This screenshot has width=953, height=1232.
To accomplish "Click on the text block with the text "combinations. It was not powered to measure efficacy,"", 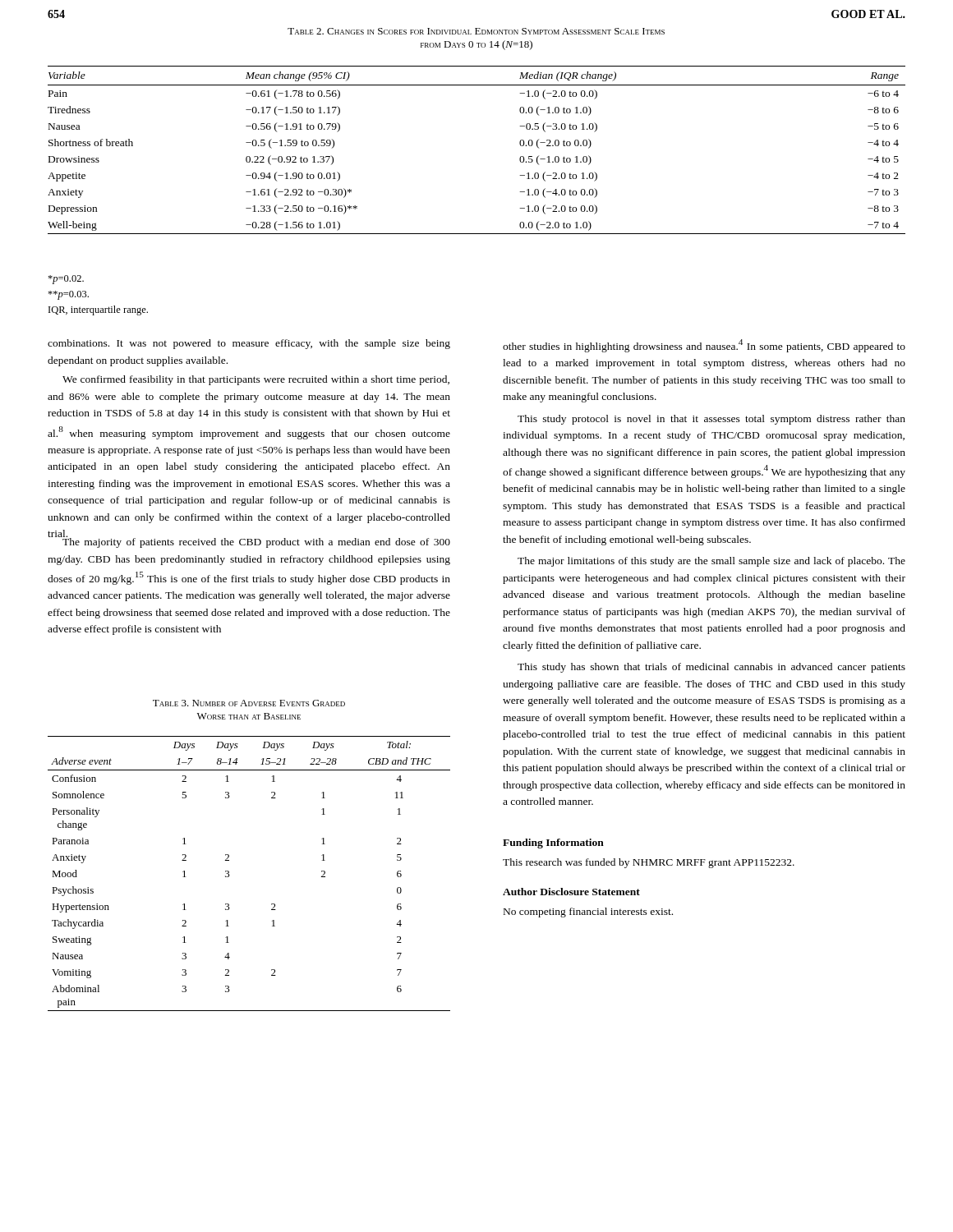I will [249, 351].
